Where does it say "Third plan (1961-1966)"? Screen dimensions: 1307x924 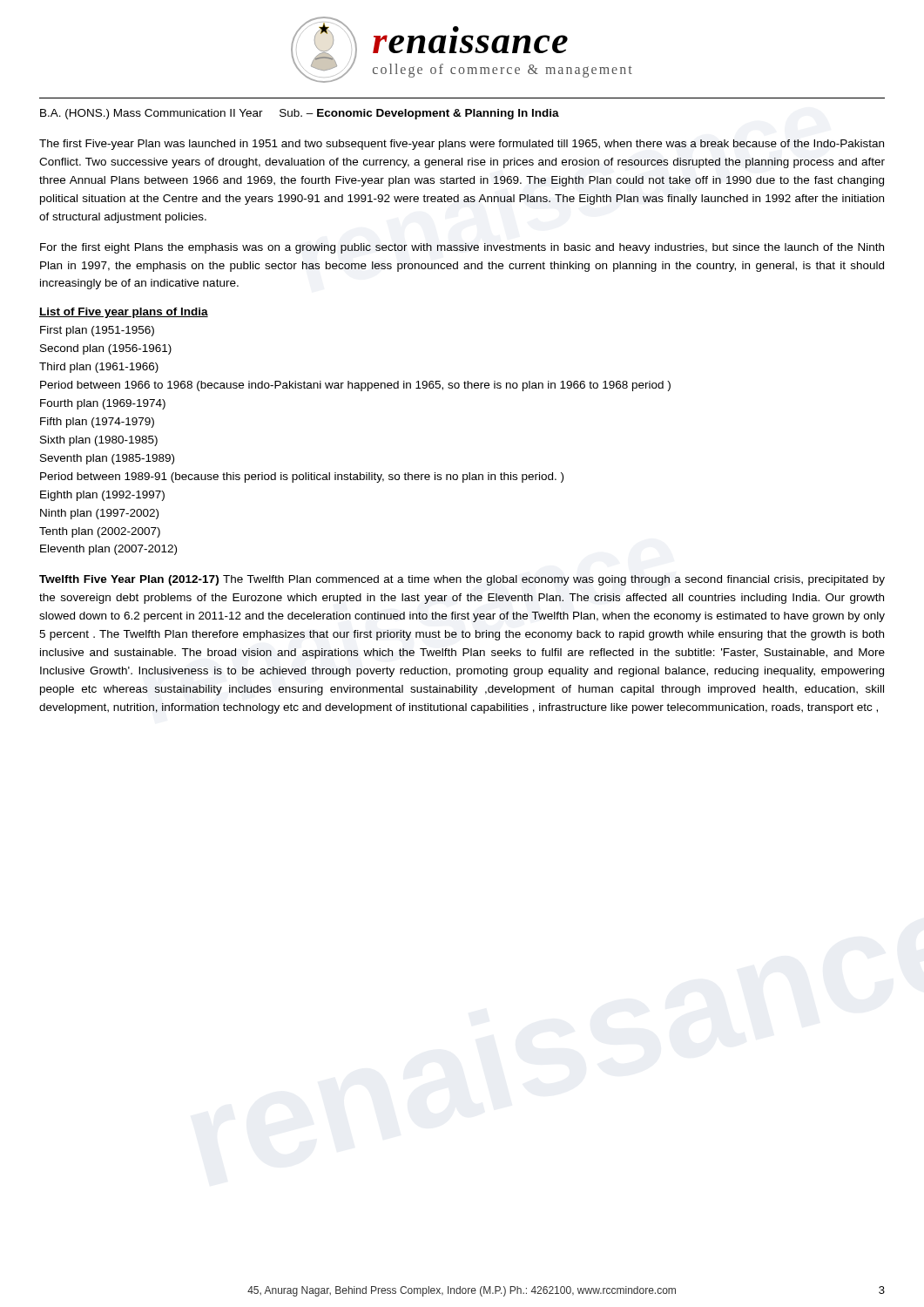[x=99, y=367]
